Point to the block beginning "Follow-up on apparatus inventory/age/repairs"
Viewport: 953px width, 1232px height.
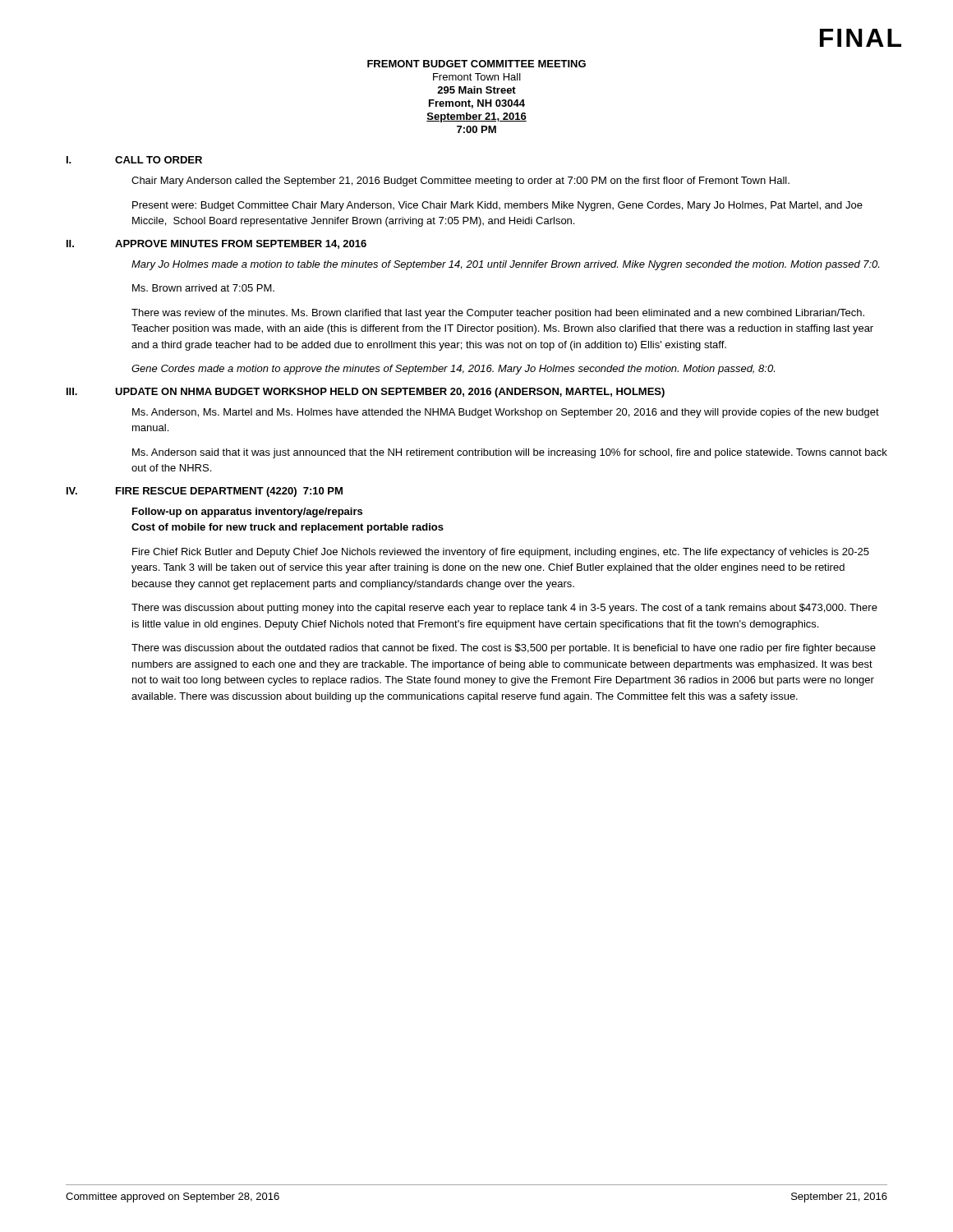pos(288,519)
